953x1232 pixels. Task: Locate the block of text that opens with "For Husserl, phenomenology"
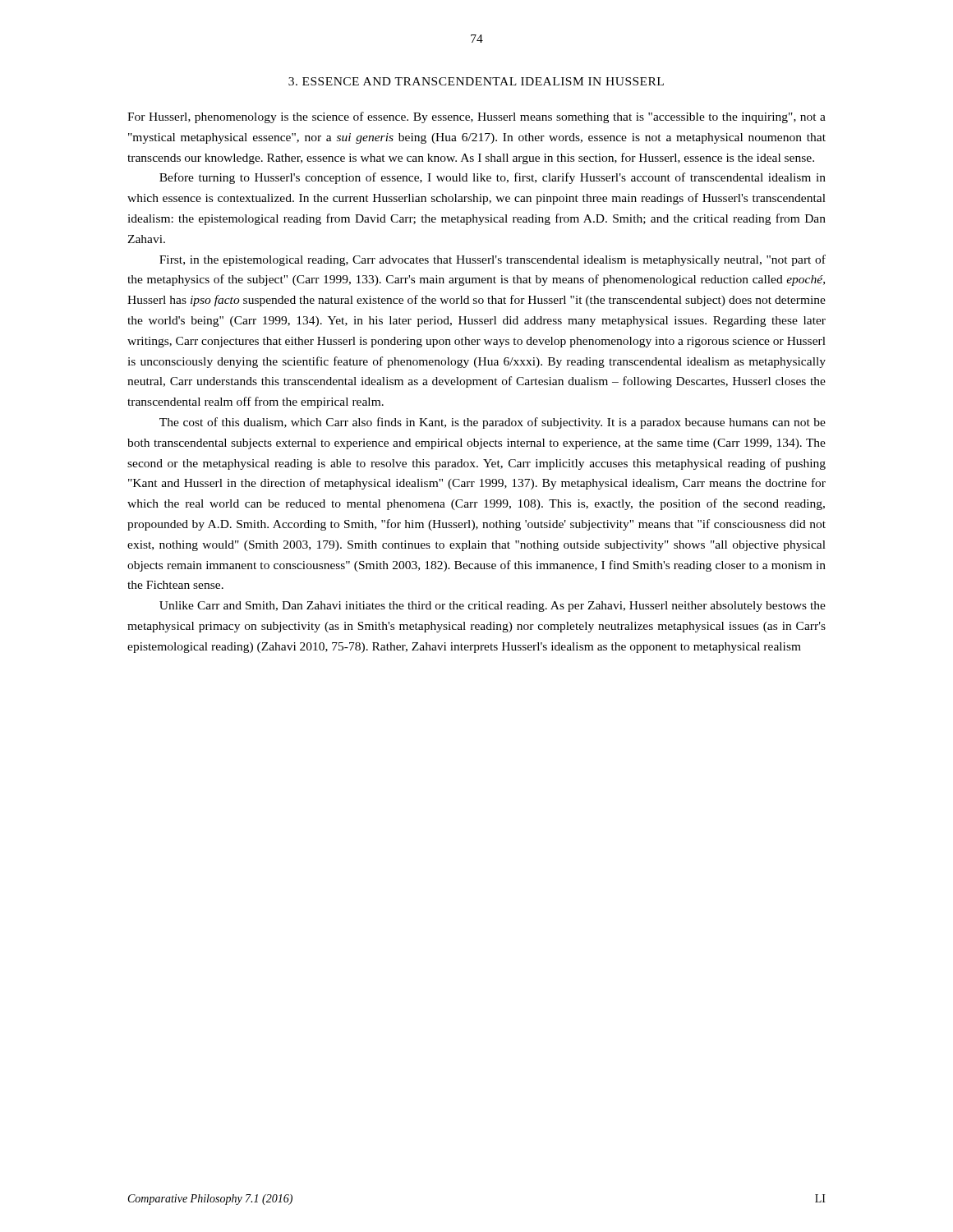click(x=476, y=137)
